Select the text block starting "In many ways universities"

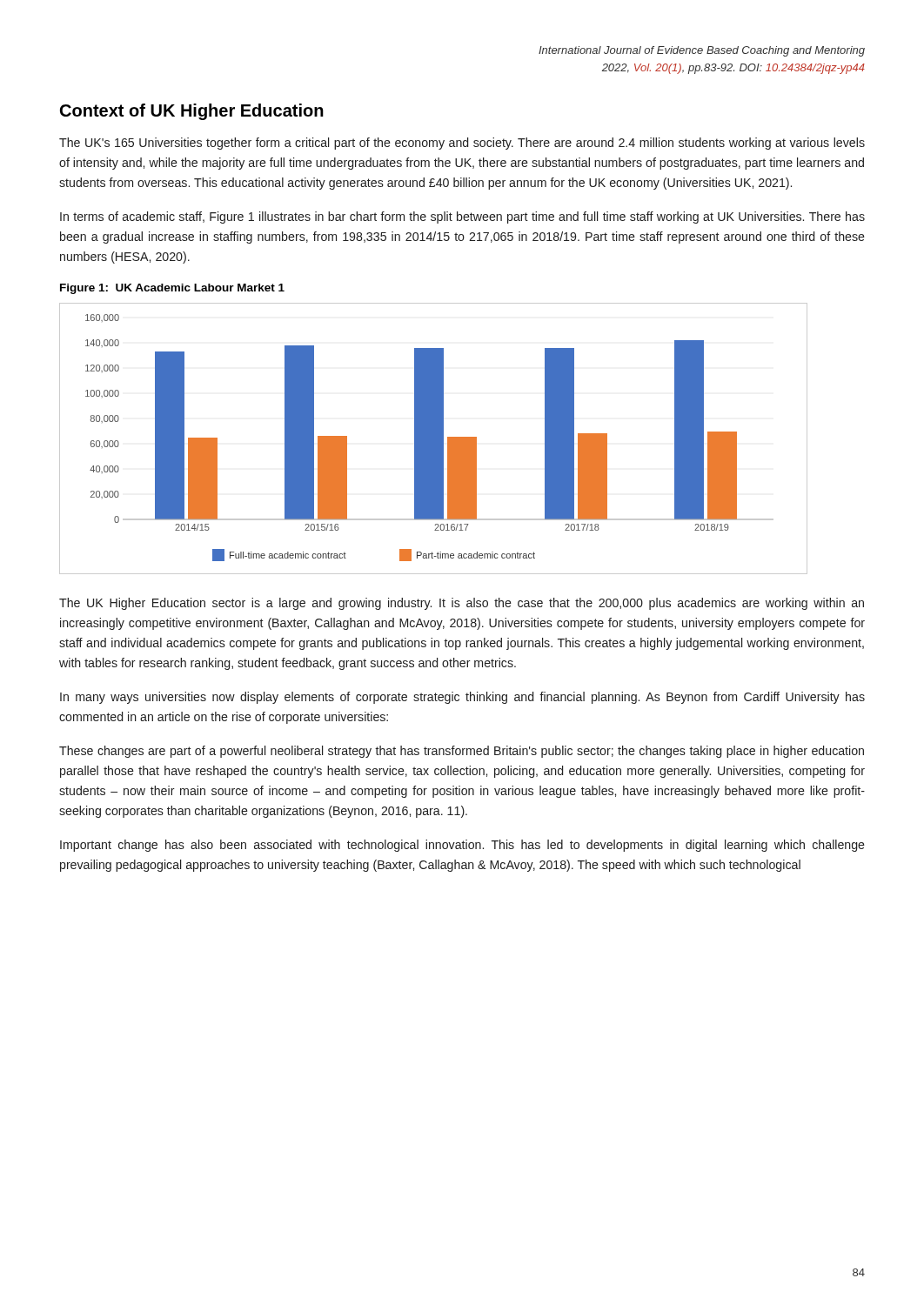[462, 707]
